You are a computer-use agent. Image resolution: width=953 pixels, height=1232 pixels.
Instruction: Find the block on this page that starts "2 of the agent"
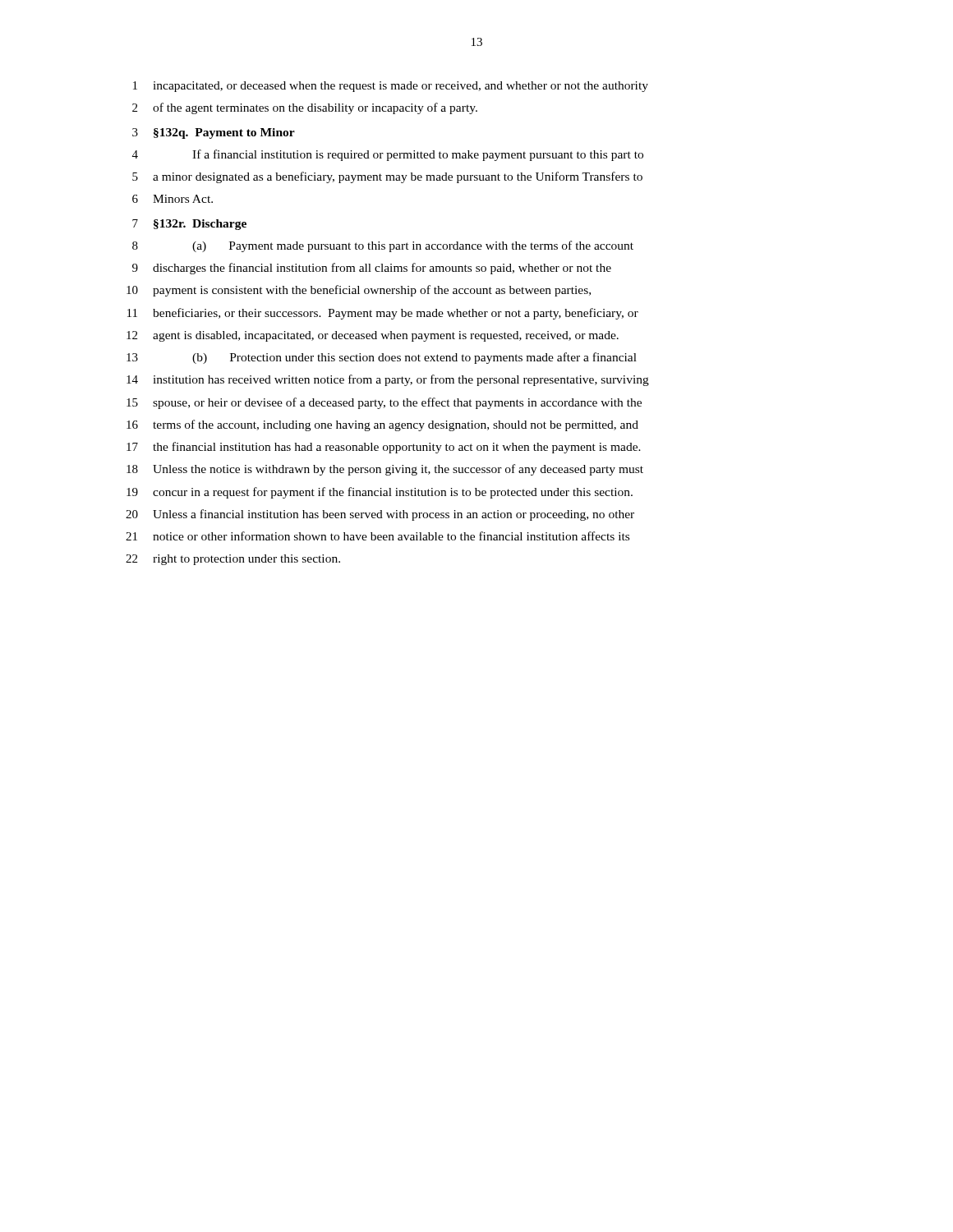point(305,108)
